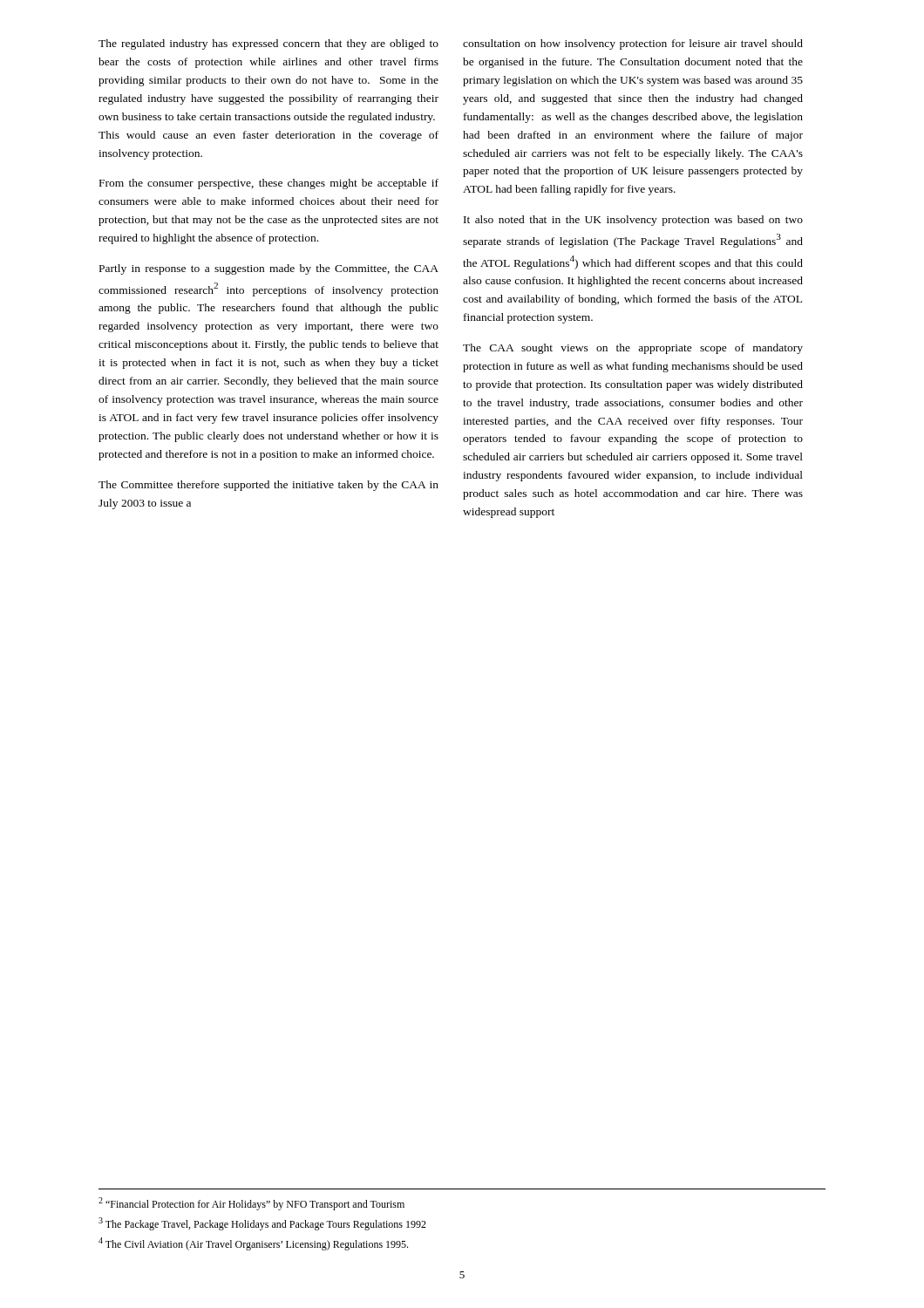Find the block on this page that starts "It also noted that in"
Screen dimensions: 1308x924
633,269
